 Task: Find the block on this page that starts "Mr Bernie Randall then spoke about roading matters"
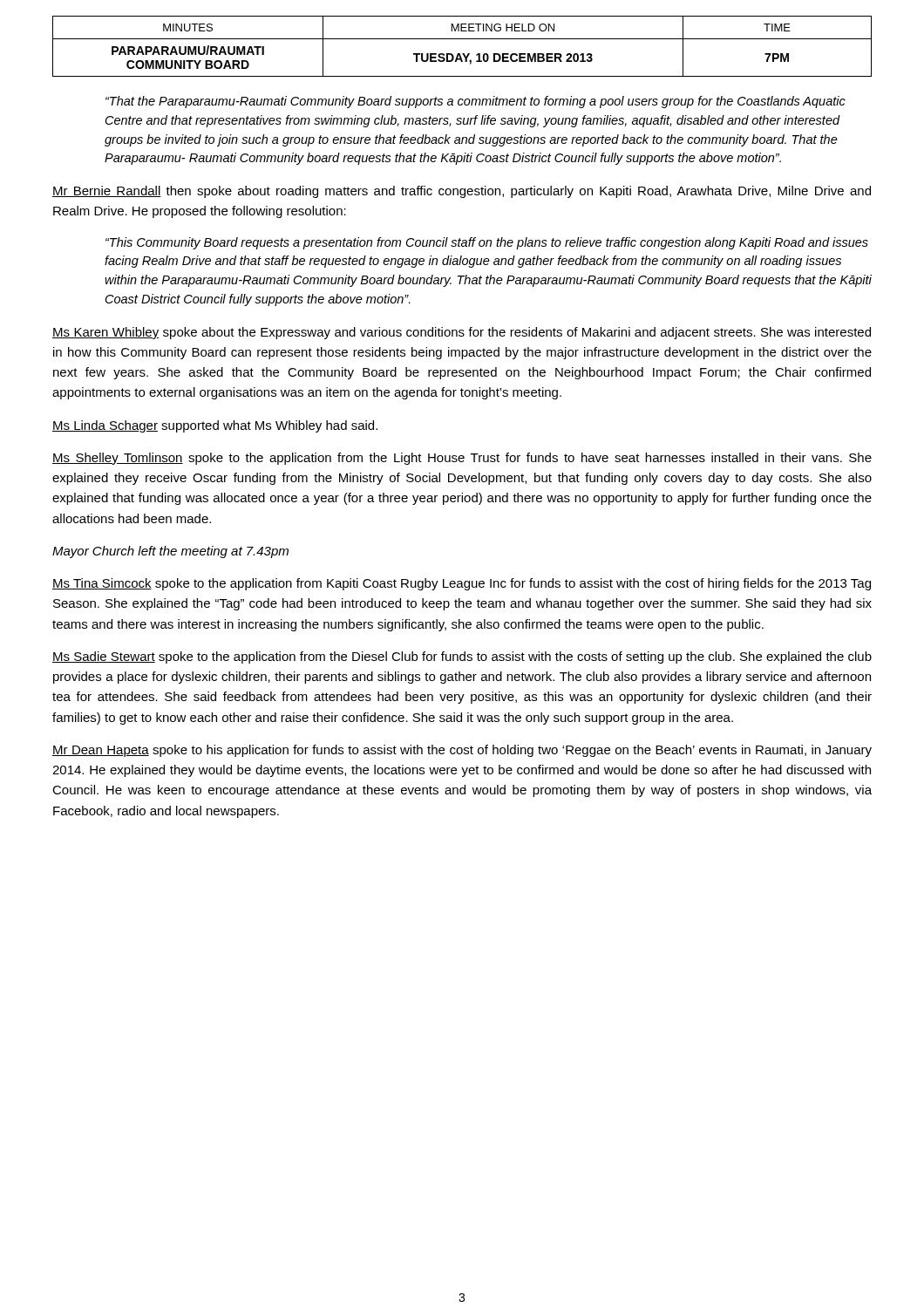coord(462,201)
